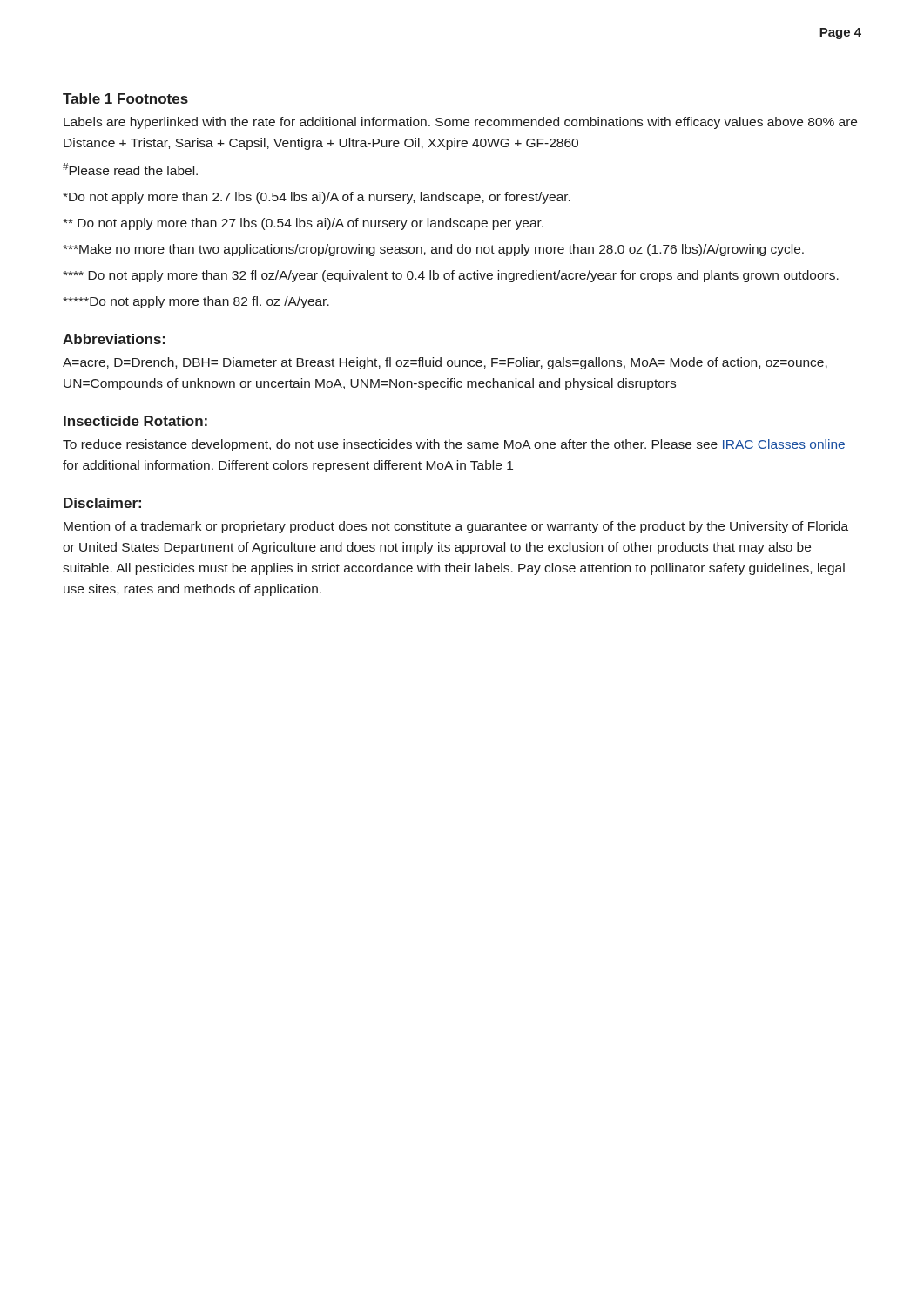Viewport: 924px width, 1307px height.
Task: Locate the text starting "Do not apply more than 27 lbs"
Action: click(304, 223)
